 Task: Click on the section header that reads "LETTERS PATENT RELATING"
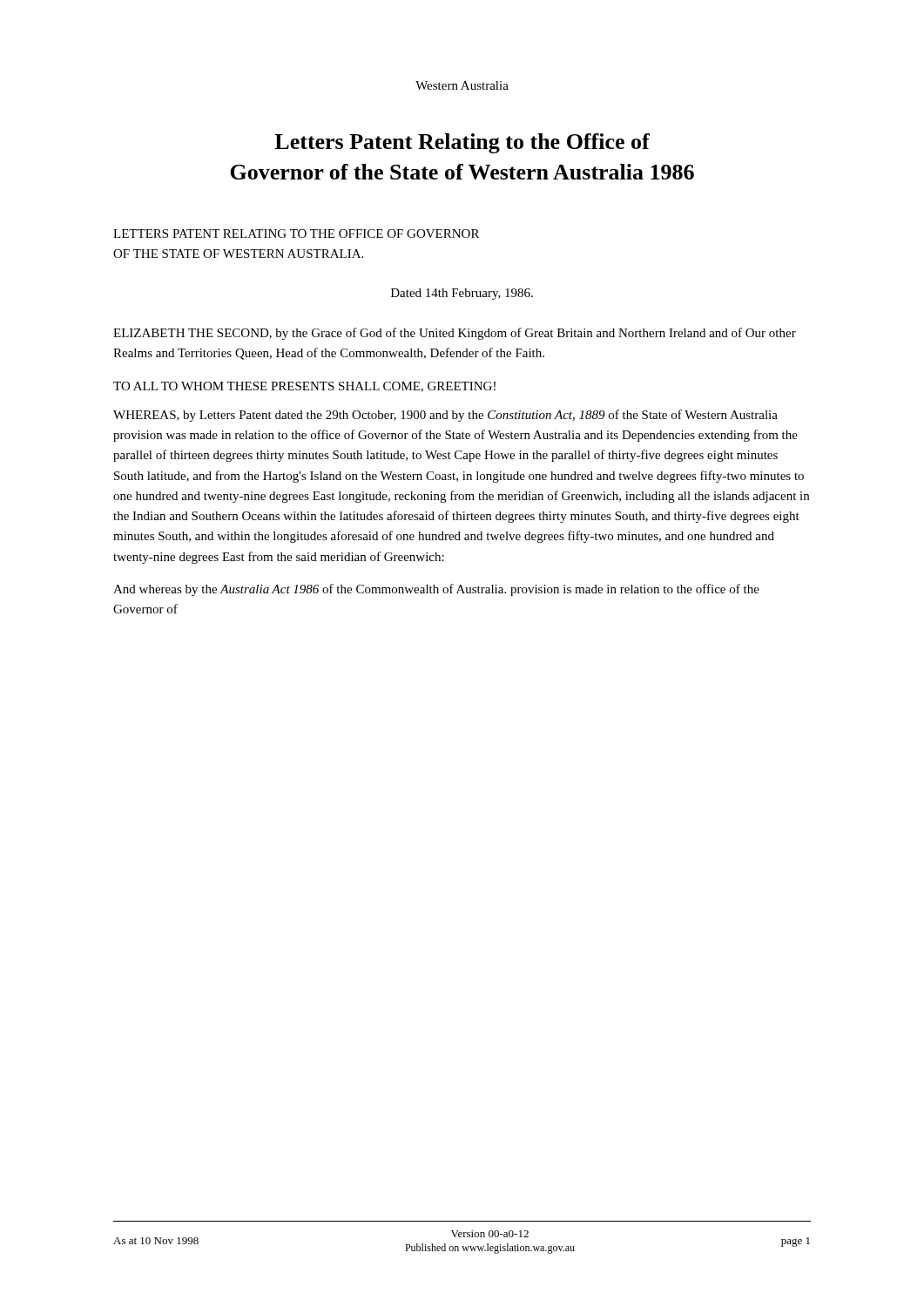[462, 244]
